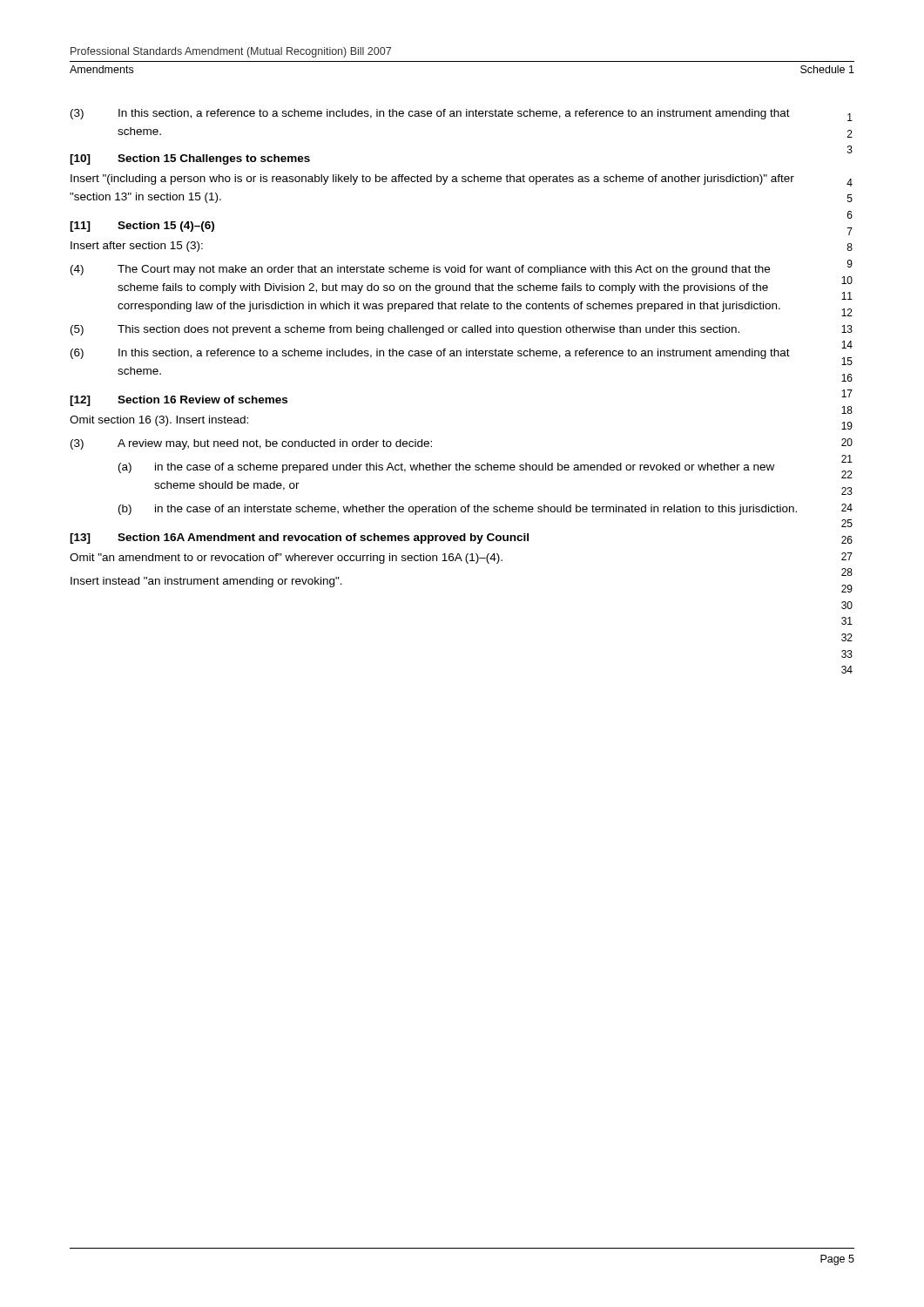Locate the block starting "(3) A review may, but need"
Viewport: 924px width, 1307px height.
440,444
